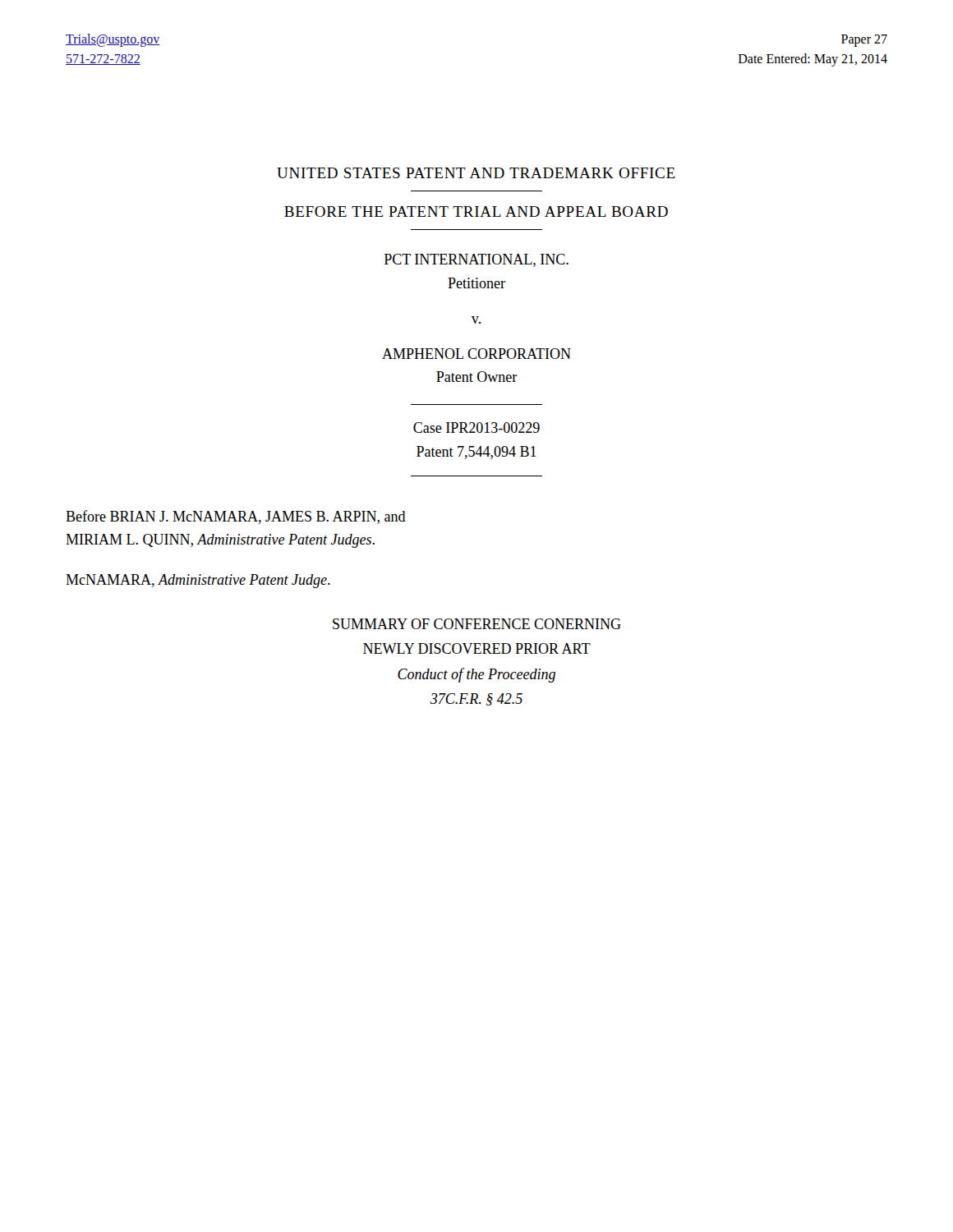Navigate to the element starting "Case IPR2013-00229 Patent 7,544,094 B1"

[476, 440]
